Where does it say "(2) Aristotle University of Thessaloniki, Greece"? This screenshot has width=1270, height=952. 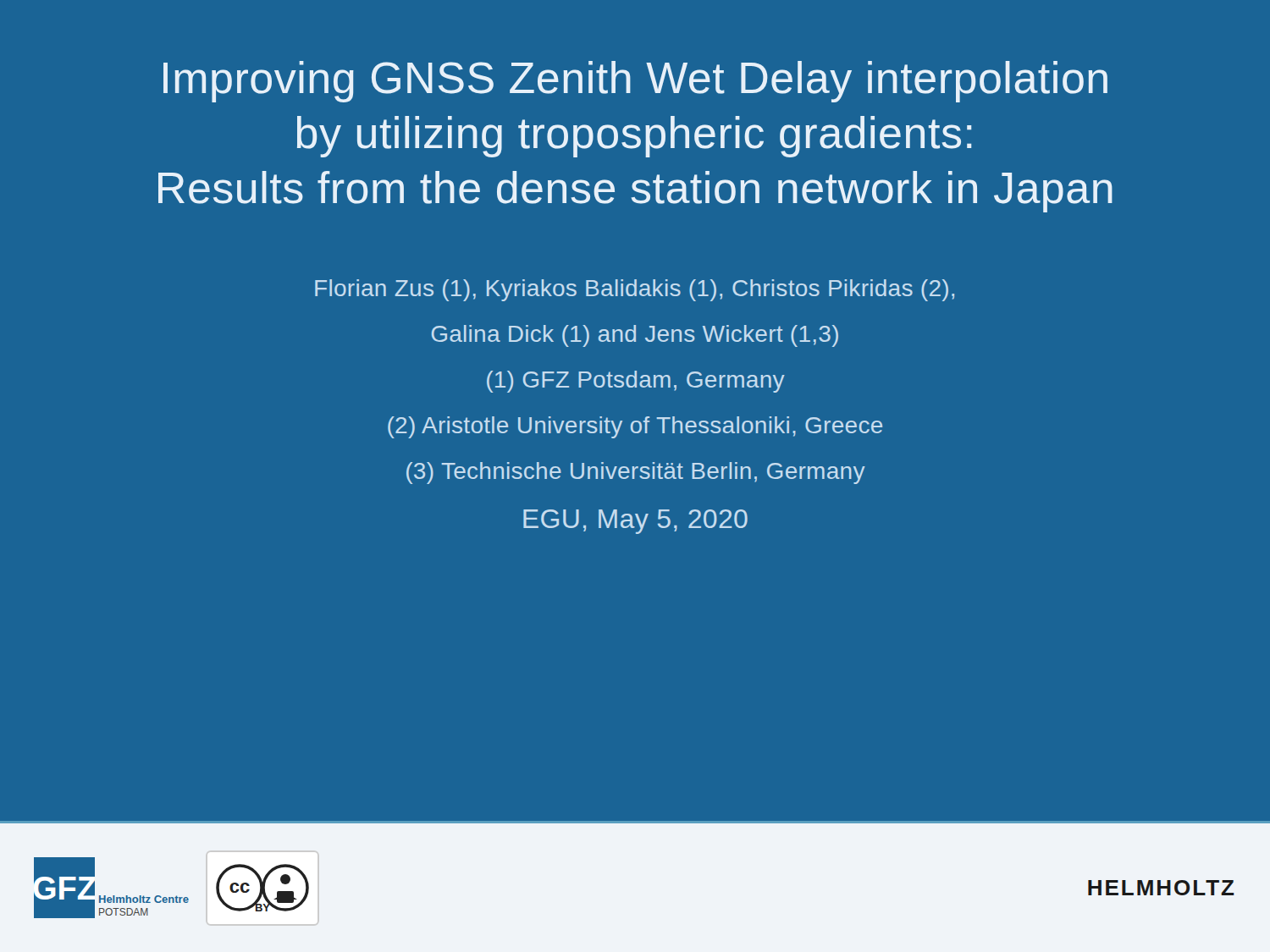(635, 425)
